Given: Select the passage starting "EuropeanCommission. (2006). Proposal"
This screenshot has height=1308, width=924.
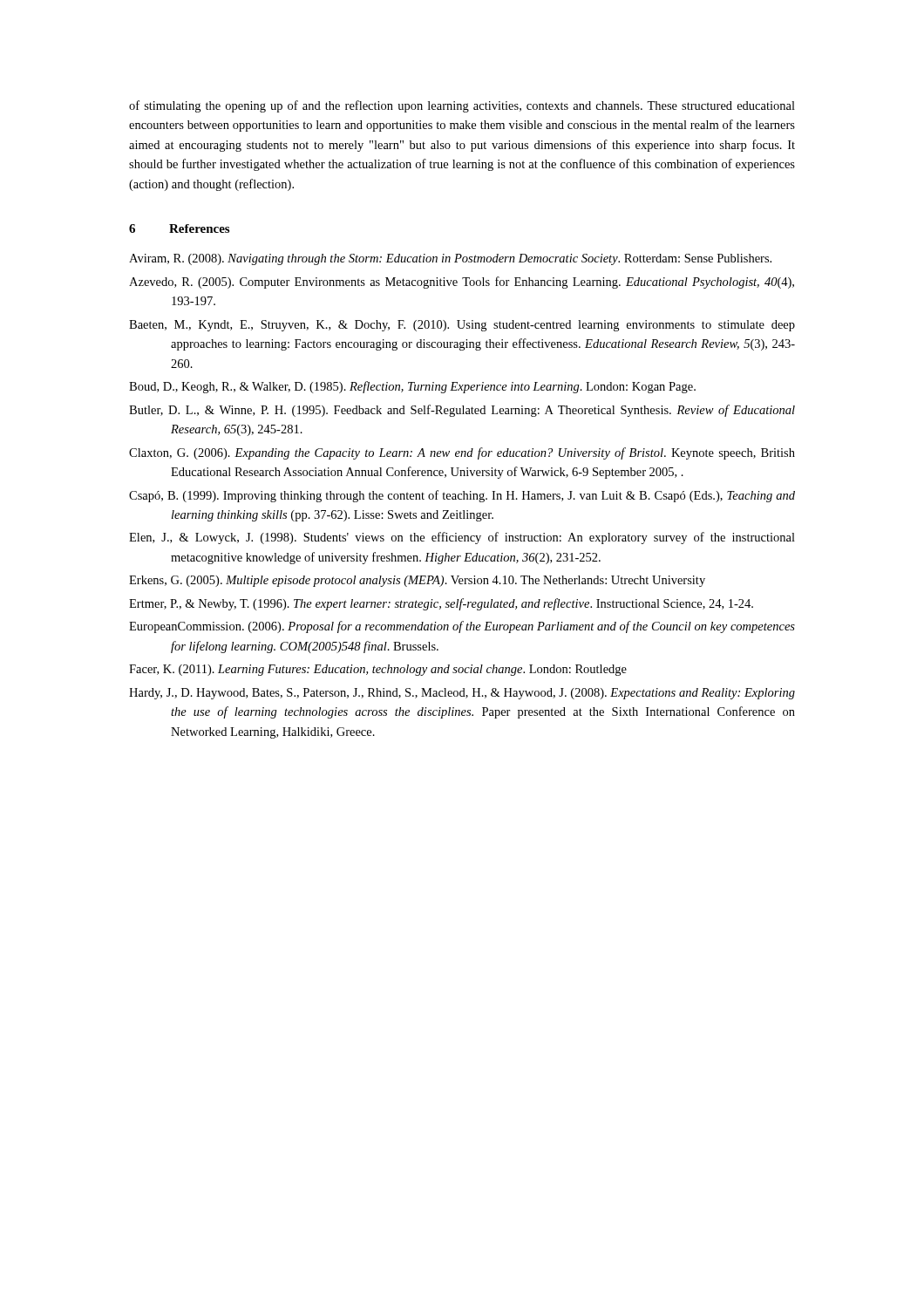Looking at the screenshot, I should (462, 636).
